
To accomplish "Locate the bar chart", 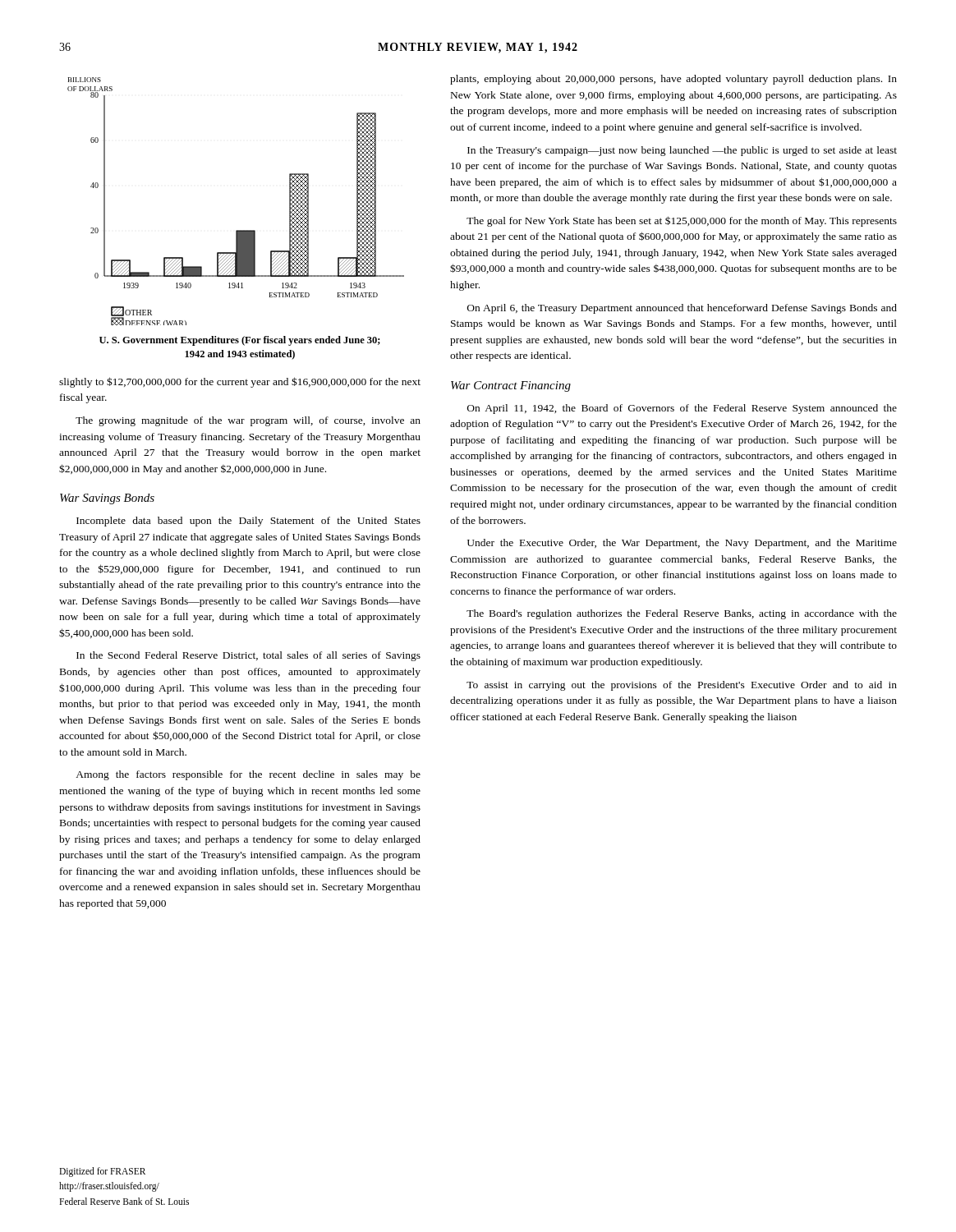I will pyautogui.click(x=240, y=200).
